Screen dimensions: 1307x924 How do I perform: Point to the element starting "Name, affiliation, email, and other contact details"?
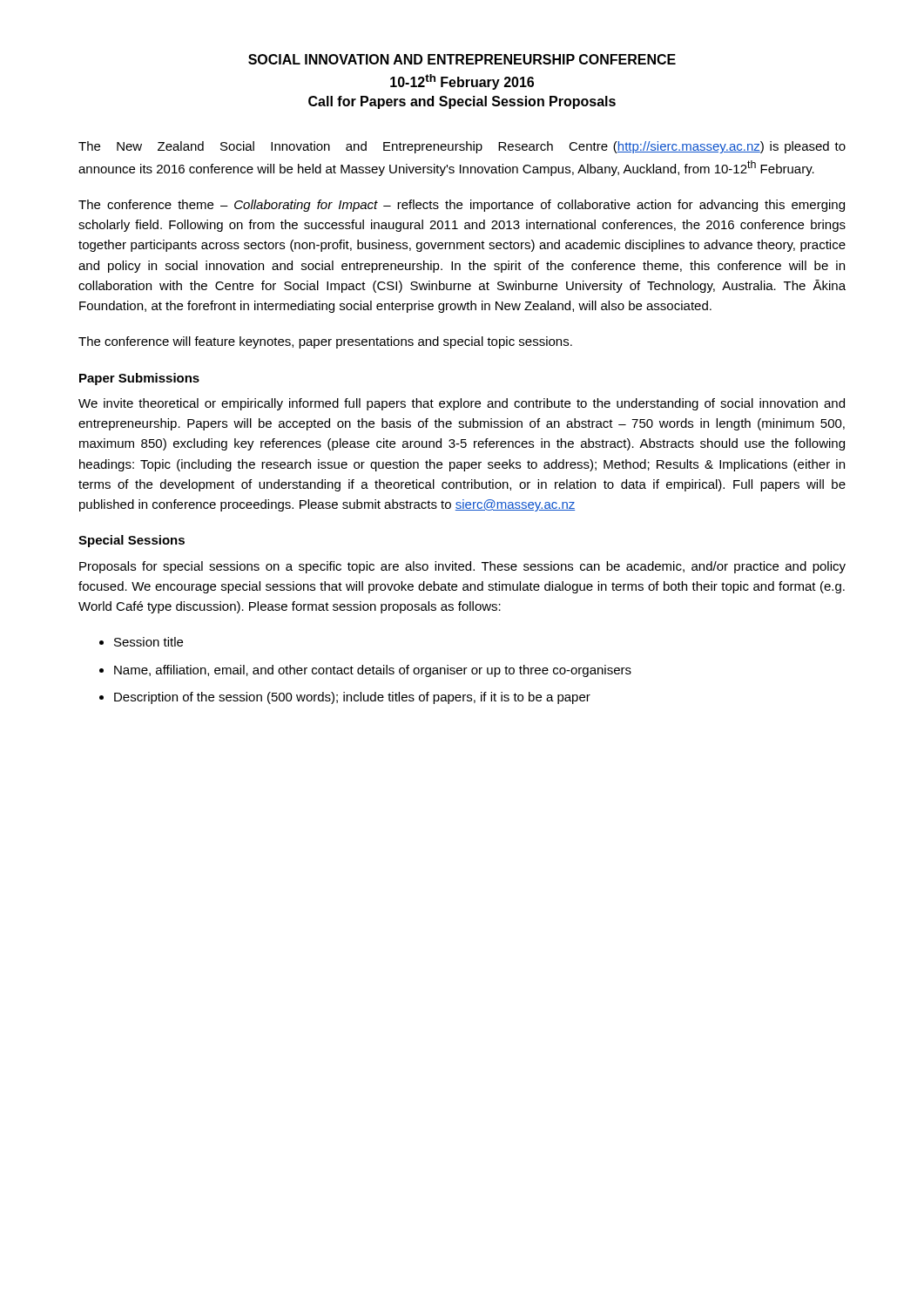[x=372, y=669]
